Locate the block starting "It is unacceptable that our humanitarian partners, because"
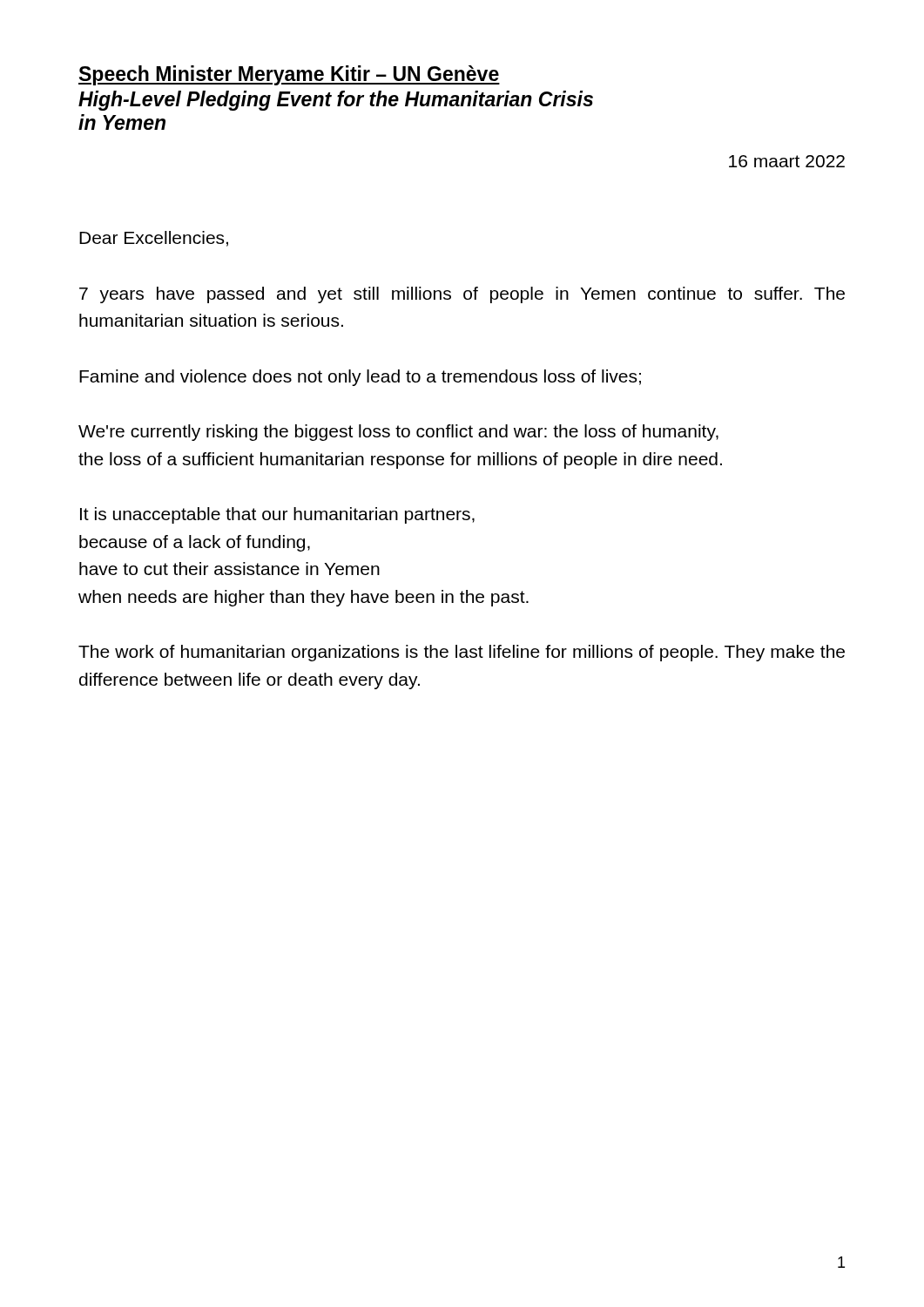Screen dimensions: 1307x924 (304, 555)
